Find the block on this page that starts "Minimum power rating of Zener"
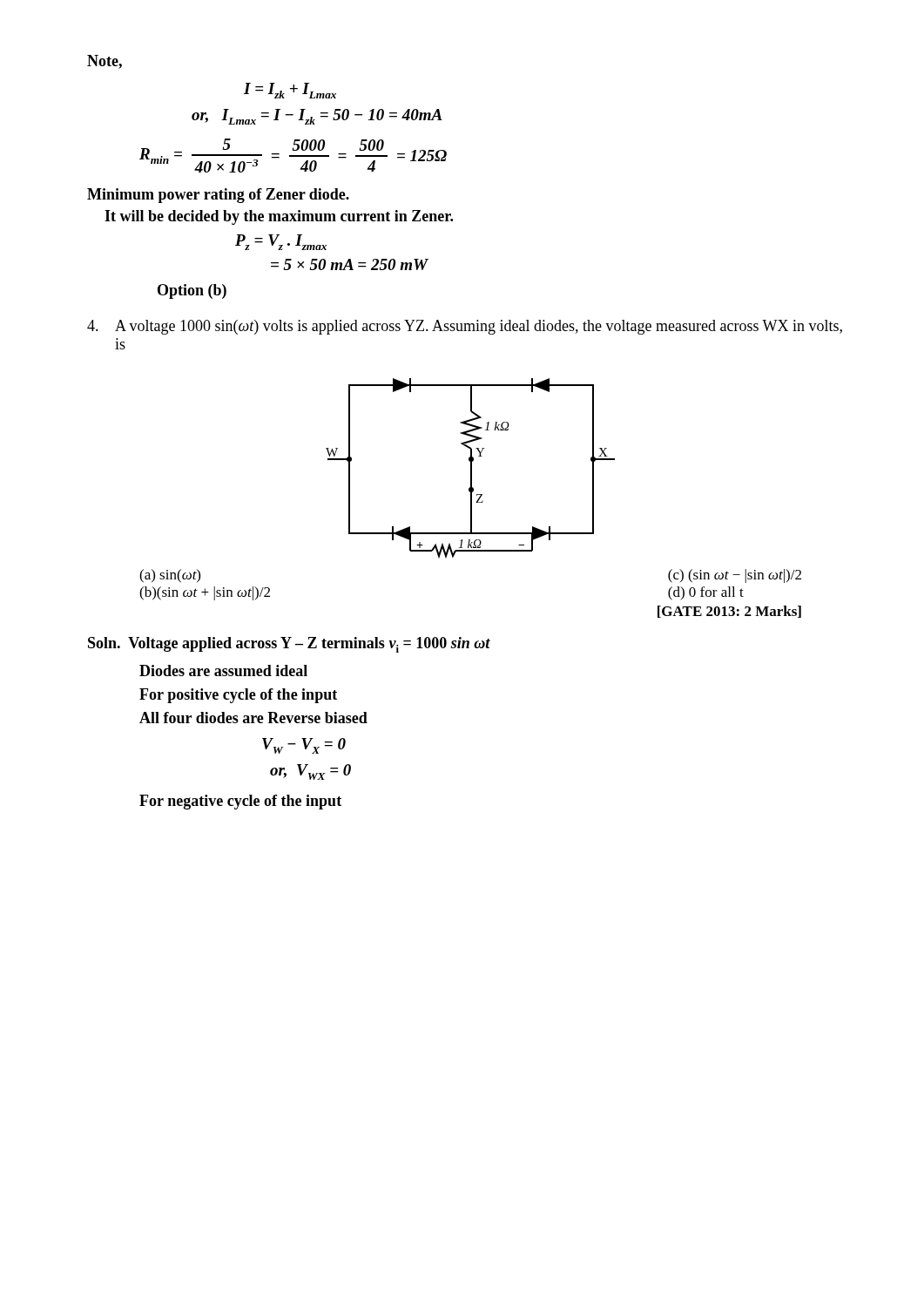This screenshot has width=924, height=1307. click(x=218, y=194)
